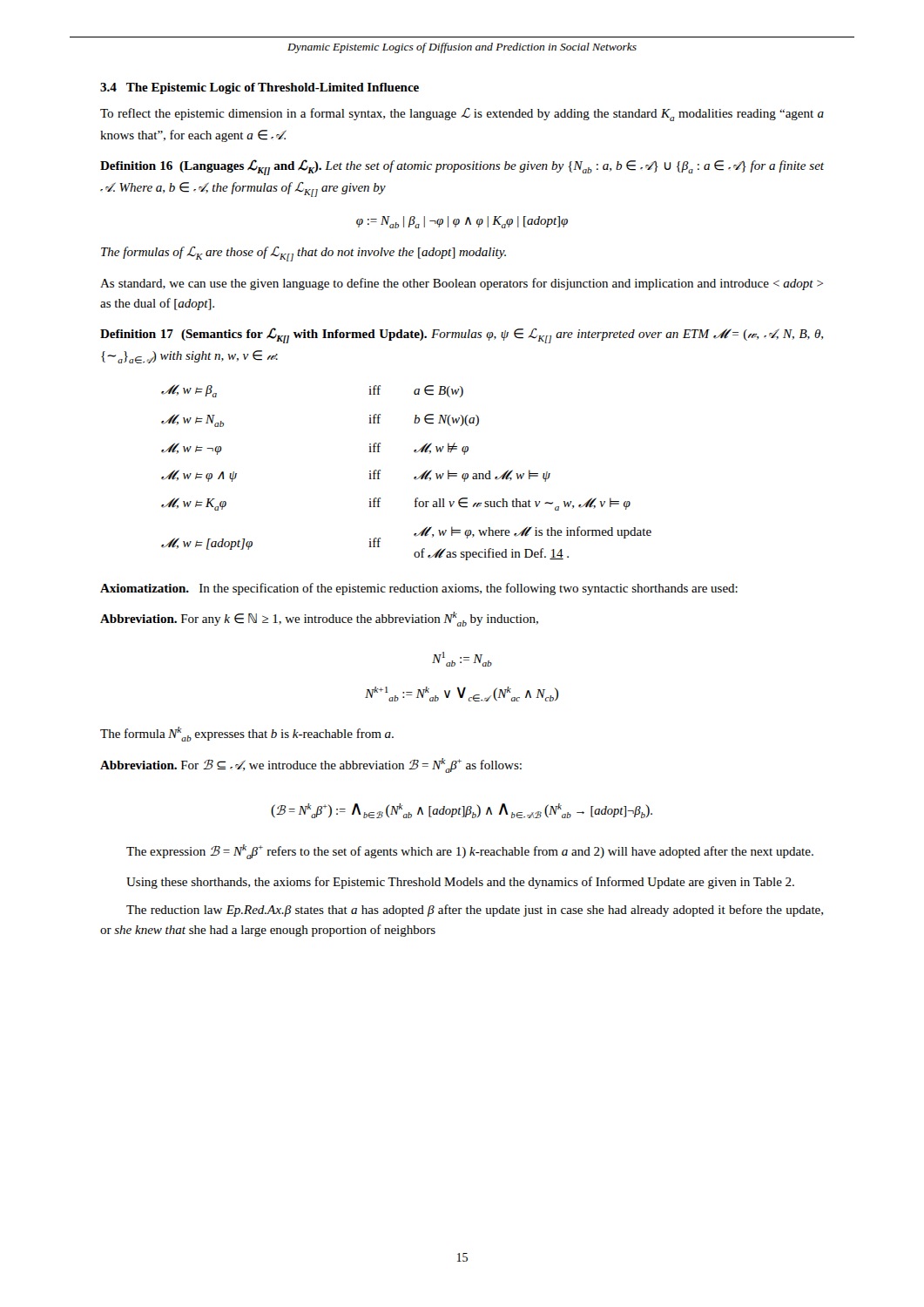Locate the text block starting "N1ab := Nab Nk+1ab := Nkab ∨"

coord(462,676)
